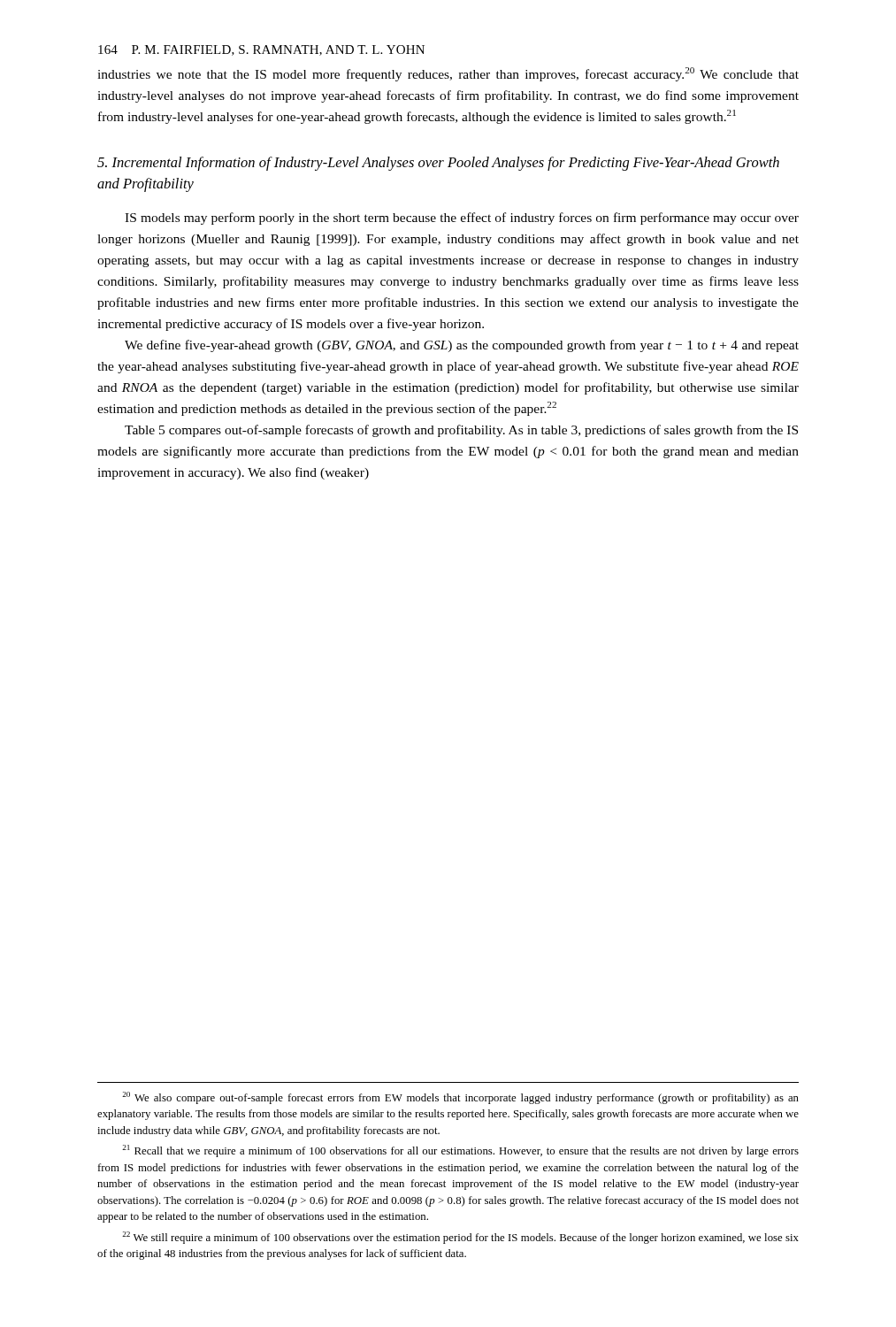Click on the footnote containing "21 Recall that we require"

click(x=448, y=1184)
